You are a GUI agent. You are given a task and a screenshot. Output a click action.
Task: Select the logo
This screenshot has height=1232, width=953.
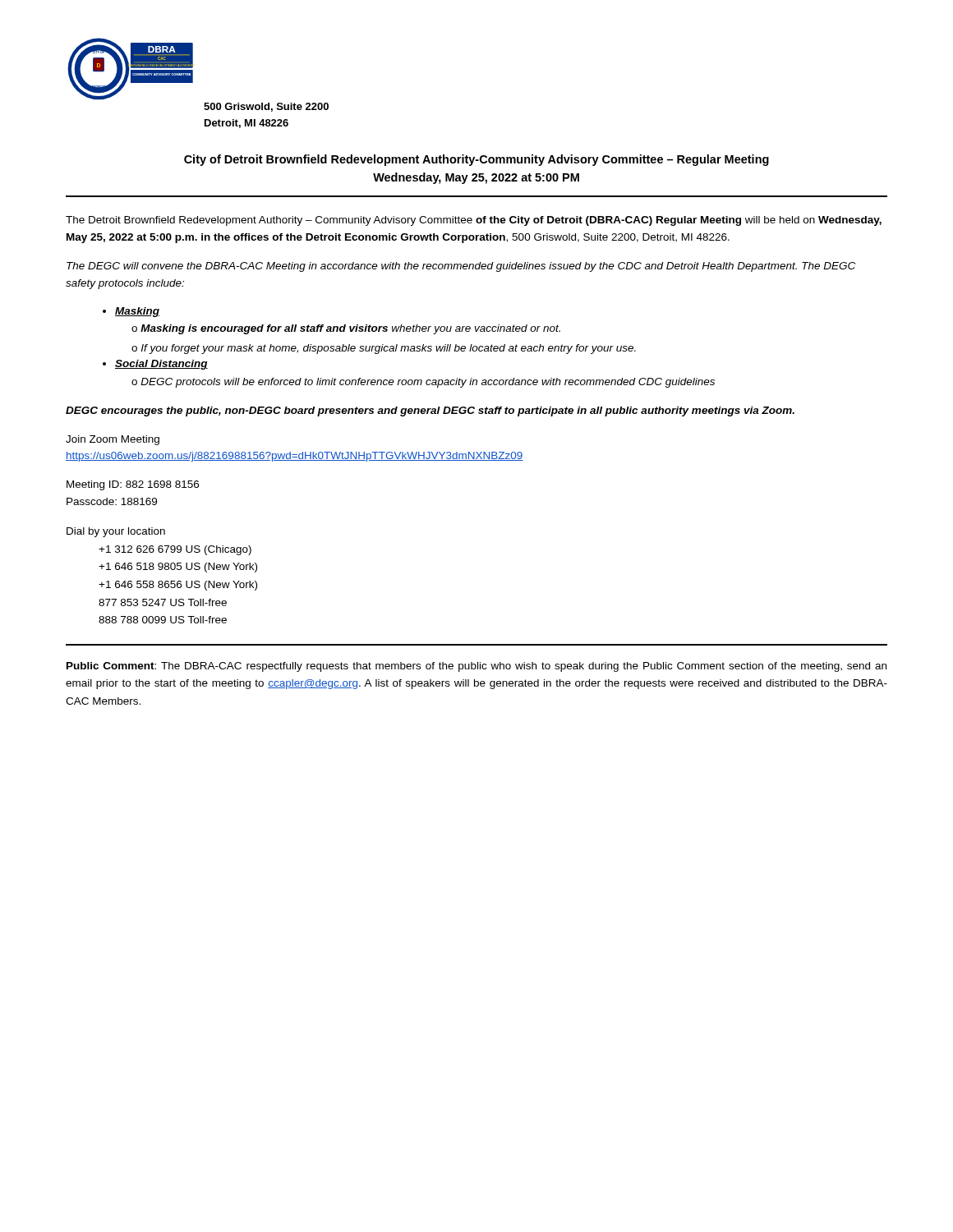(131, 71)
